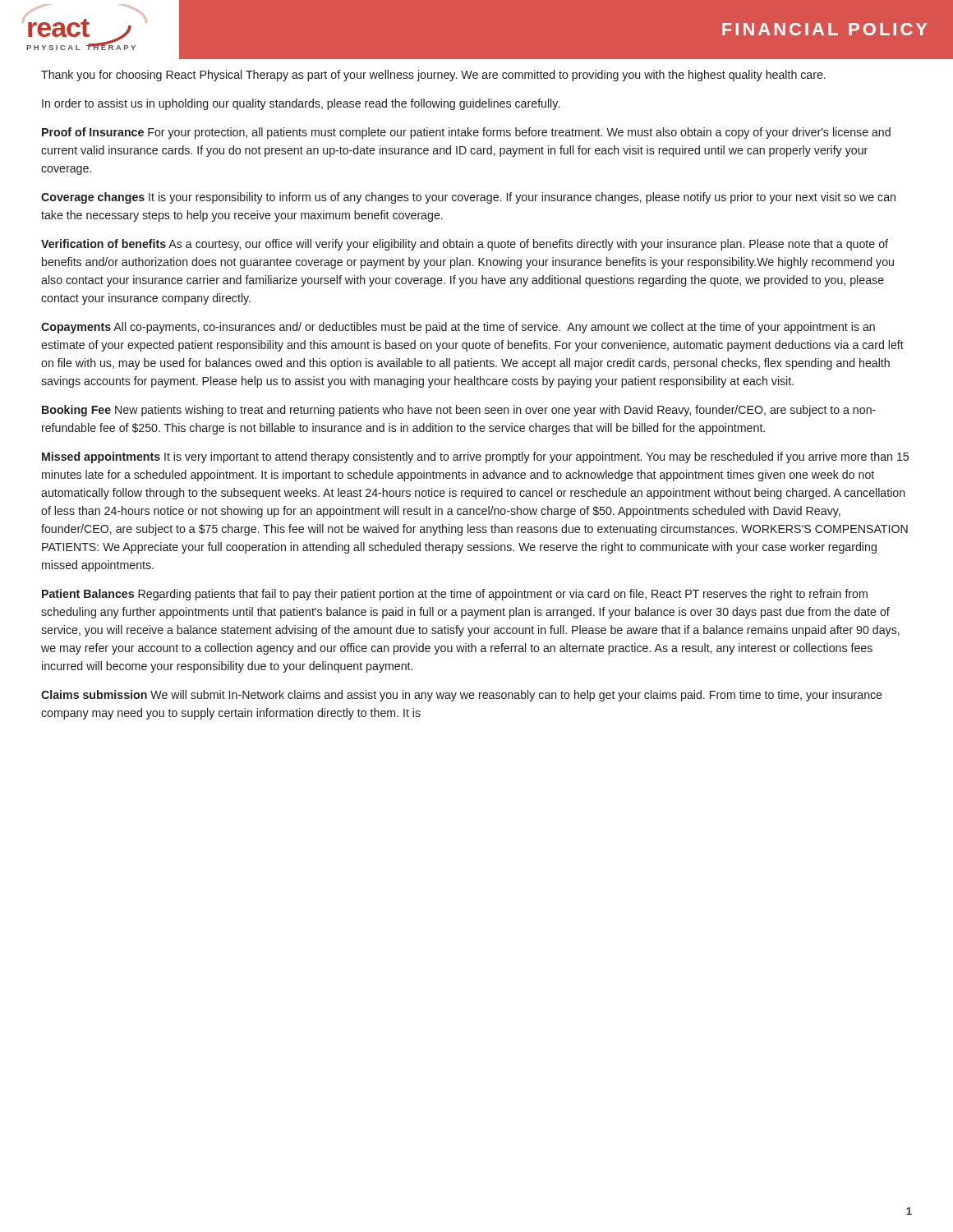Image resolution: width=953 pixels, height=1232 pixels.
Task: Navigate to the text block starting "Verification of benefits As a courtesy, our office"
Action: coord(468,271)
